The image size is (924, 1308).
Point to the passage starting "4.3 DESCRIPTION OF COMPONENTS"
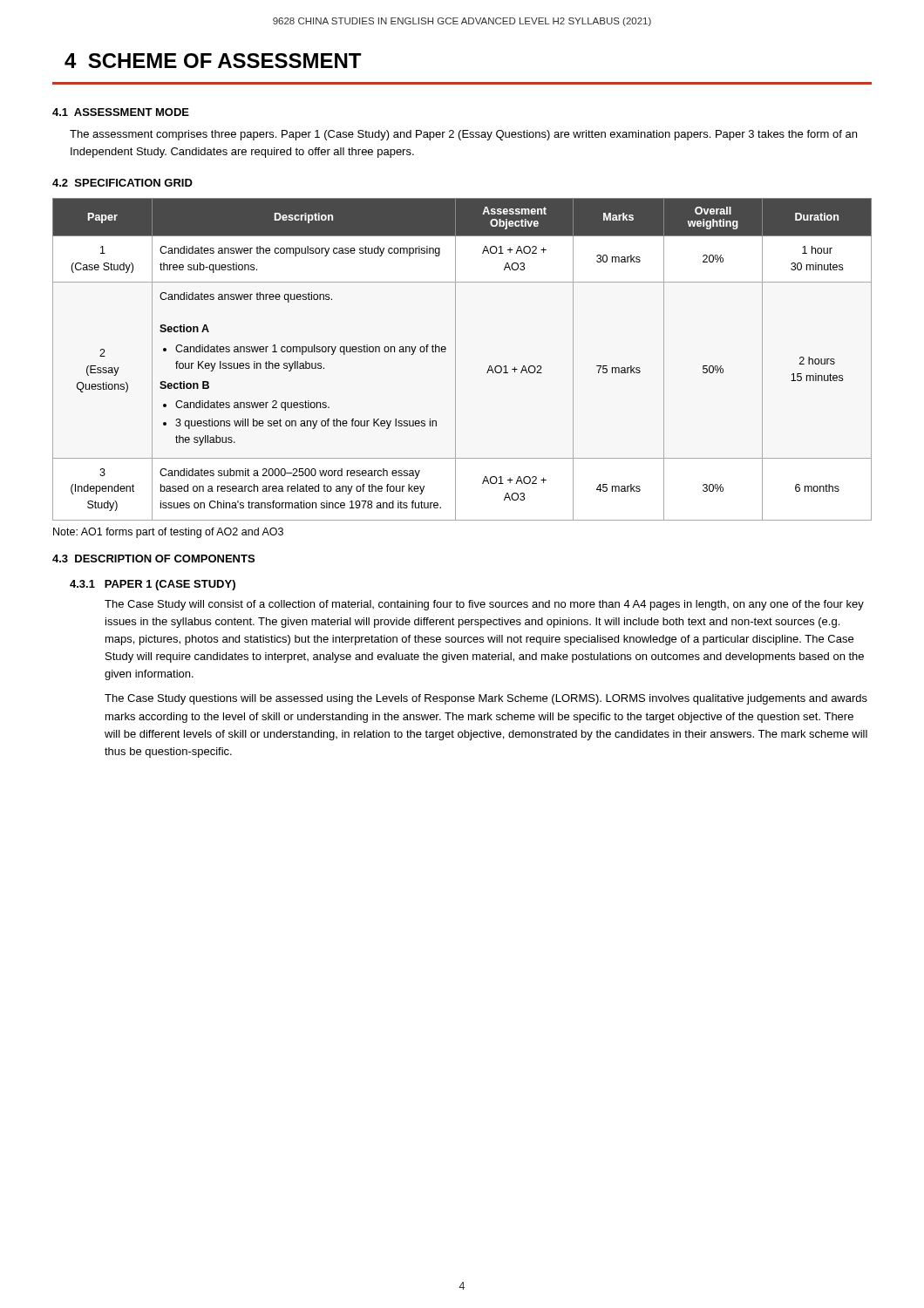pos(154,558)
